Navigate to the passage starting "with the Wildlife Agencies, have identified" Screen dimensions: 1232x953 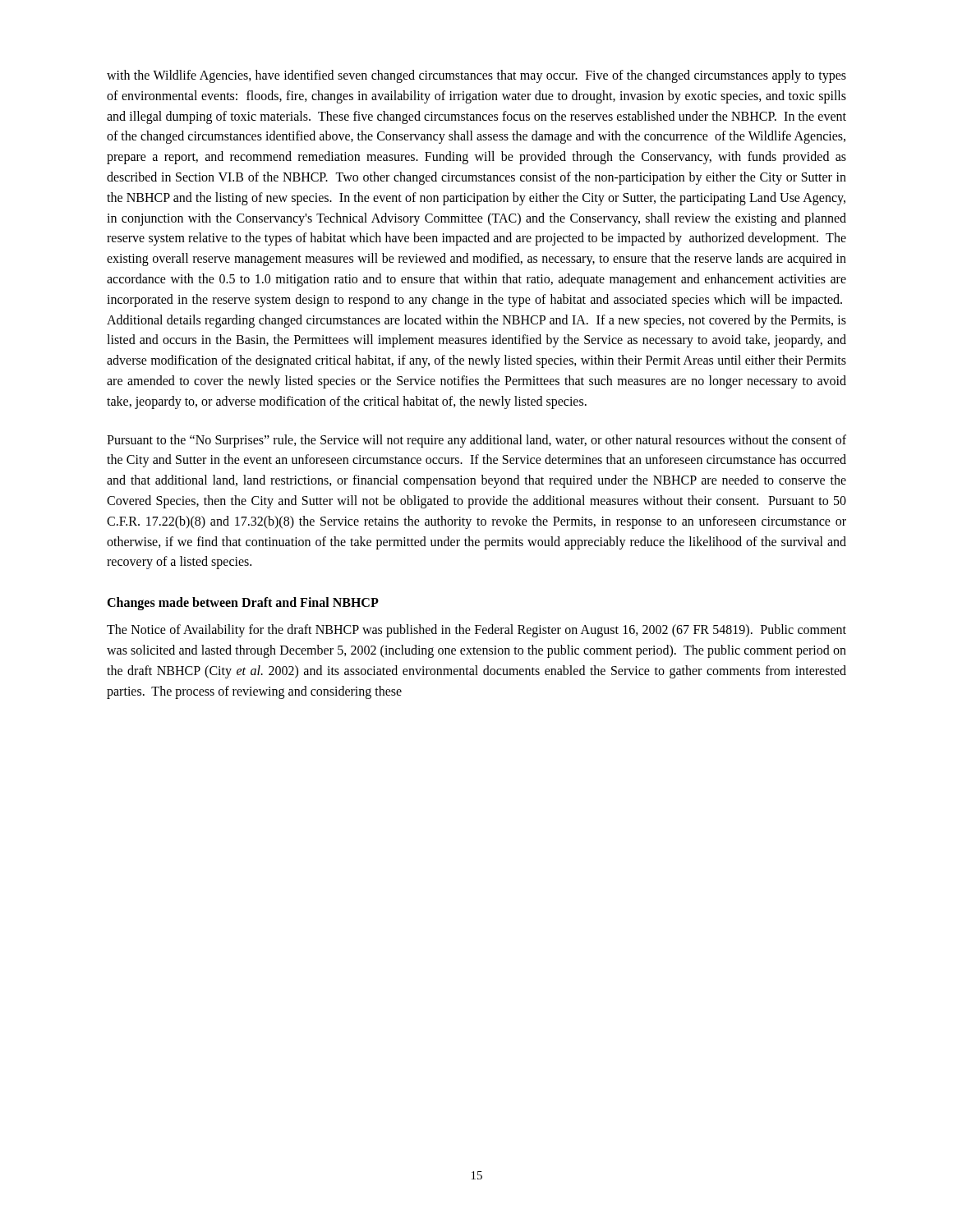476,238
